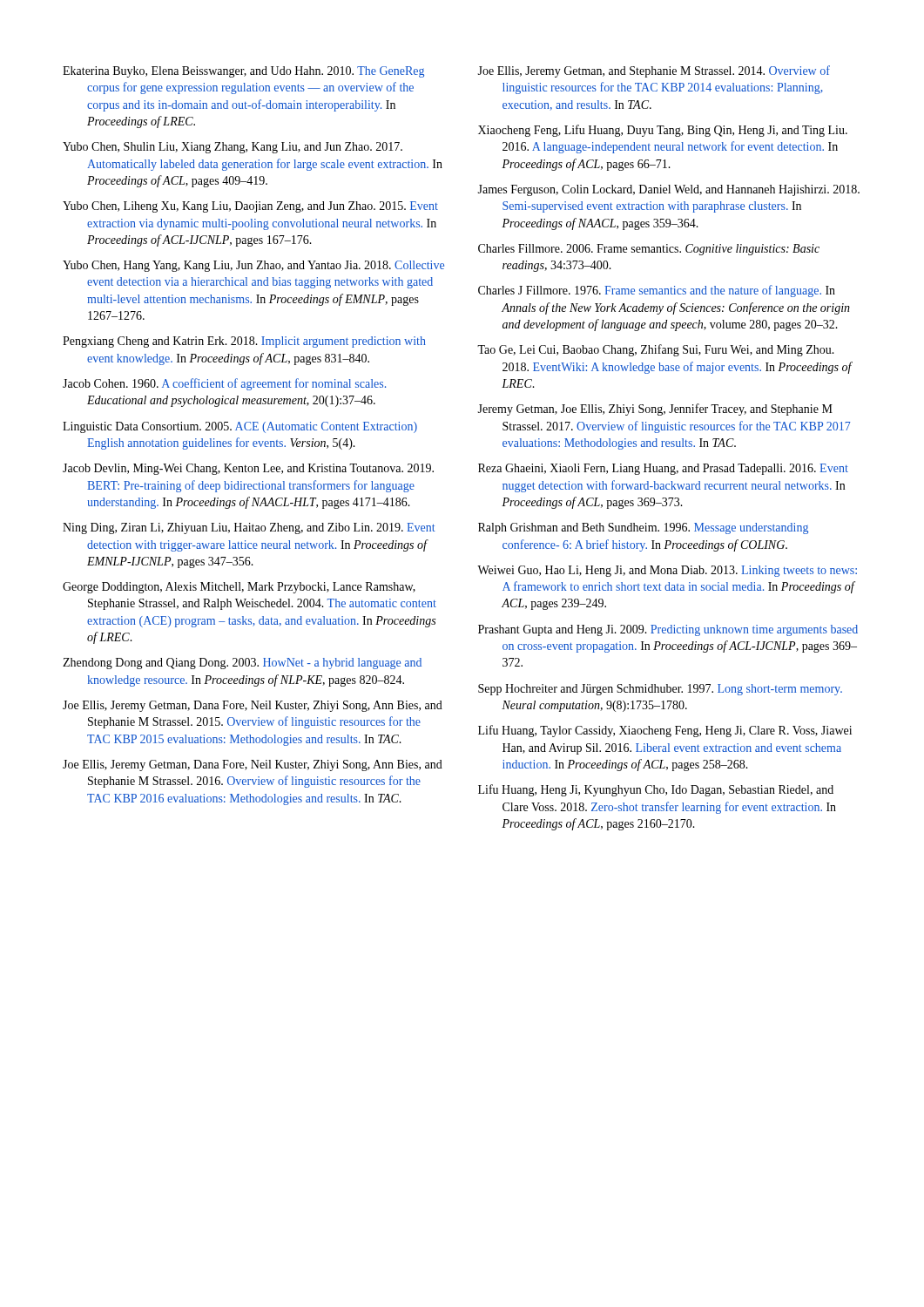Click on the list item containing "Prashant Gupta and Heng Ji. 2009."
The width and height of the screenshot is (924, 1307).
(668, 646)
